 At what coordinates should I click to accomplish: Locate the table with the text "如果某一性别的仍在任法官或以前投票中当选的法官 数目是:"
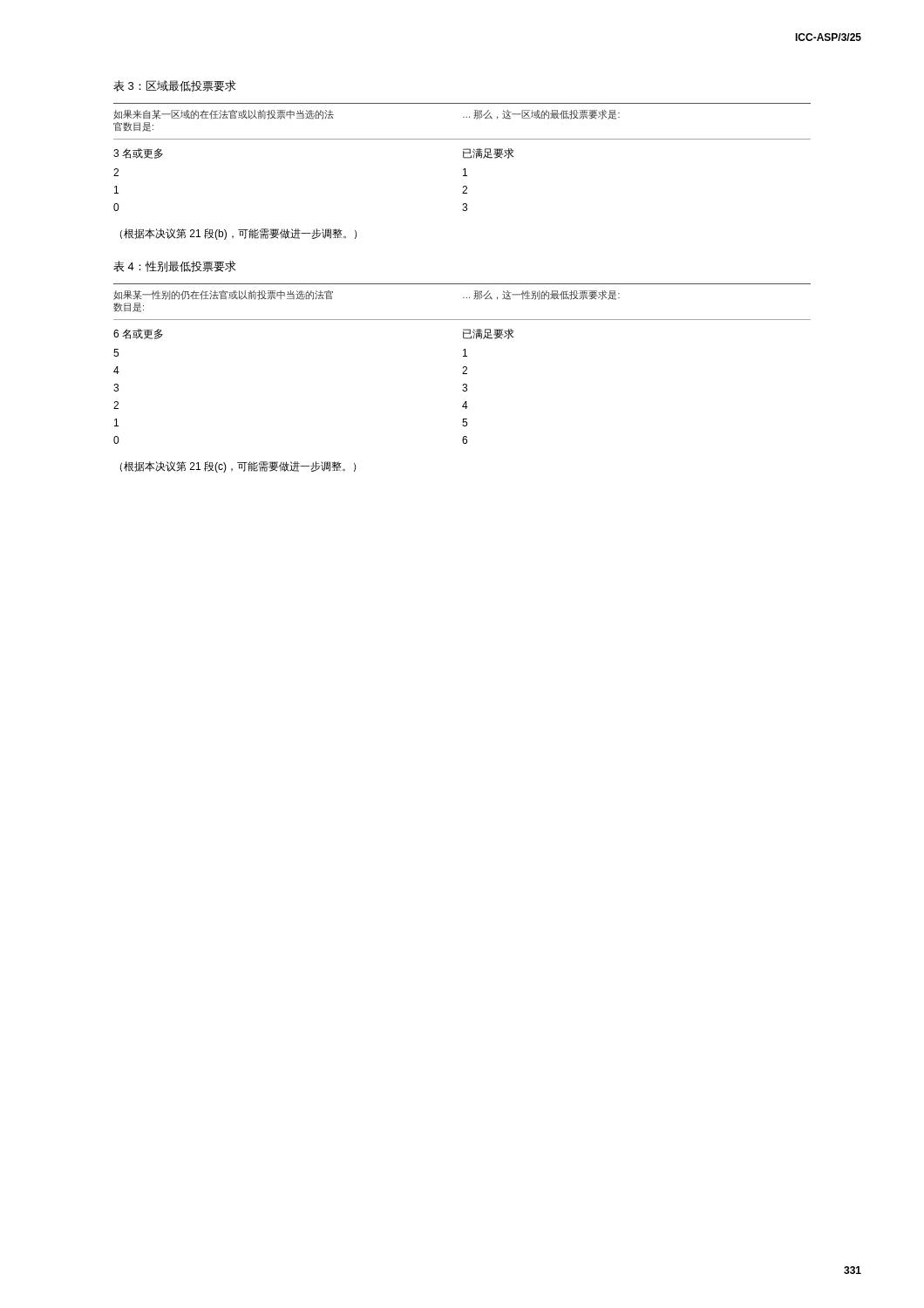click(x=462, y=366)
